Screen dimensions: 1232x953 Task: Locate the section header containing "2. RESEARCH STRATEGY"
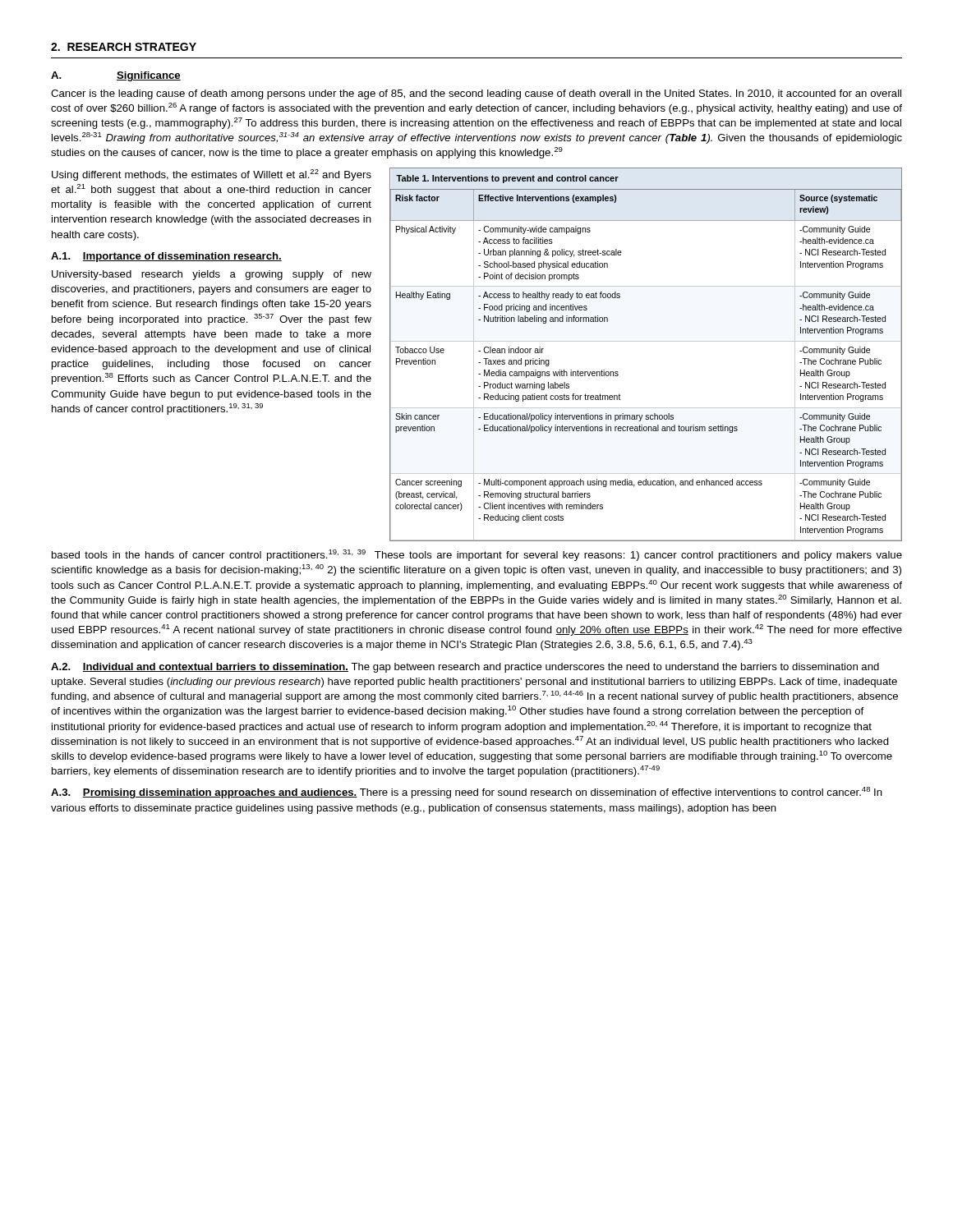pyautogui.click(x=124, y=47)
